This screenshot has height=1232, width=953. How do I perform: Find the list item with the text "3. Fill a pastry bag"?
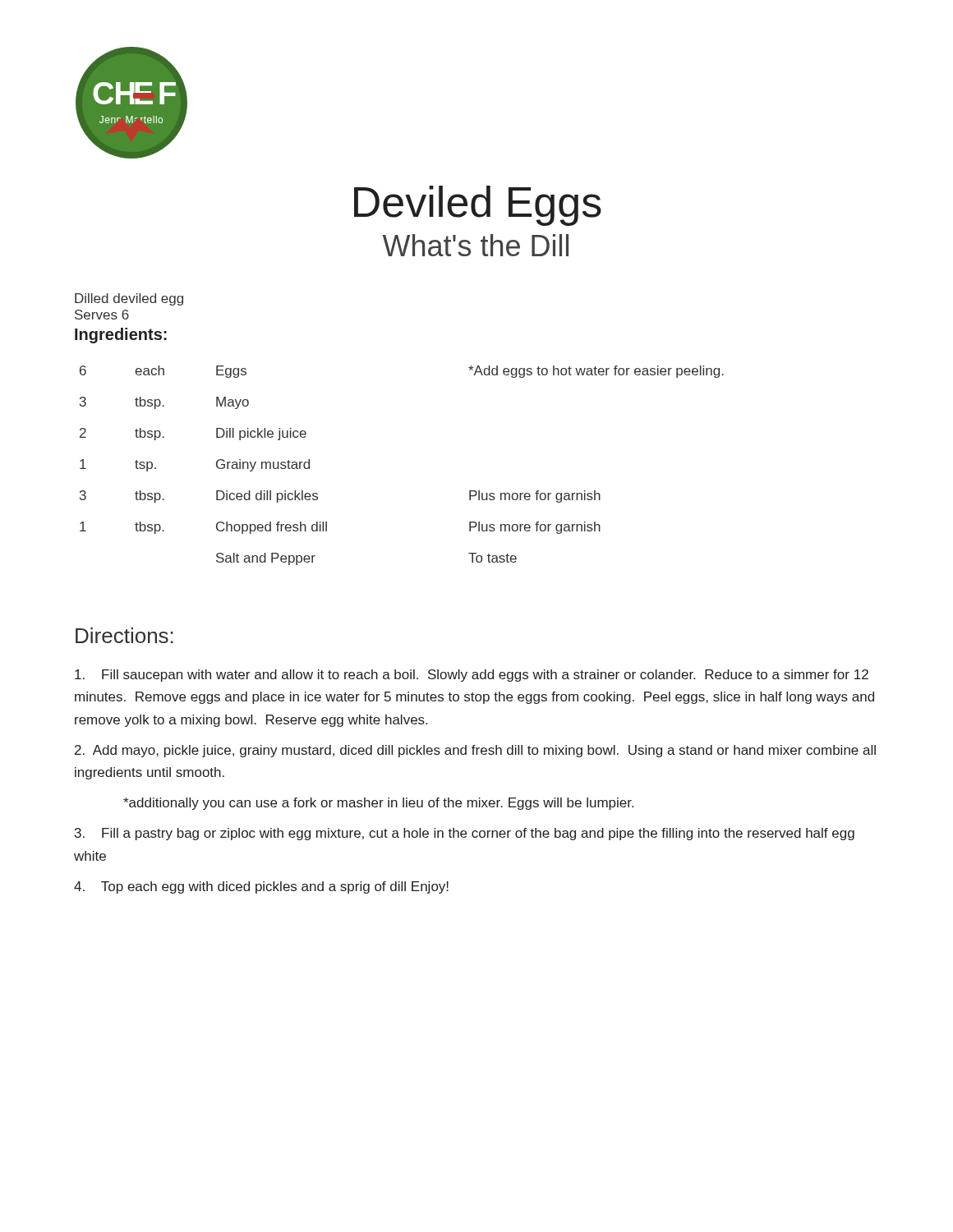tap(464, 845)
